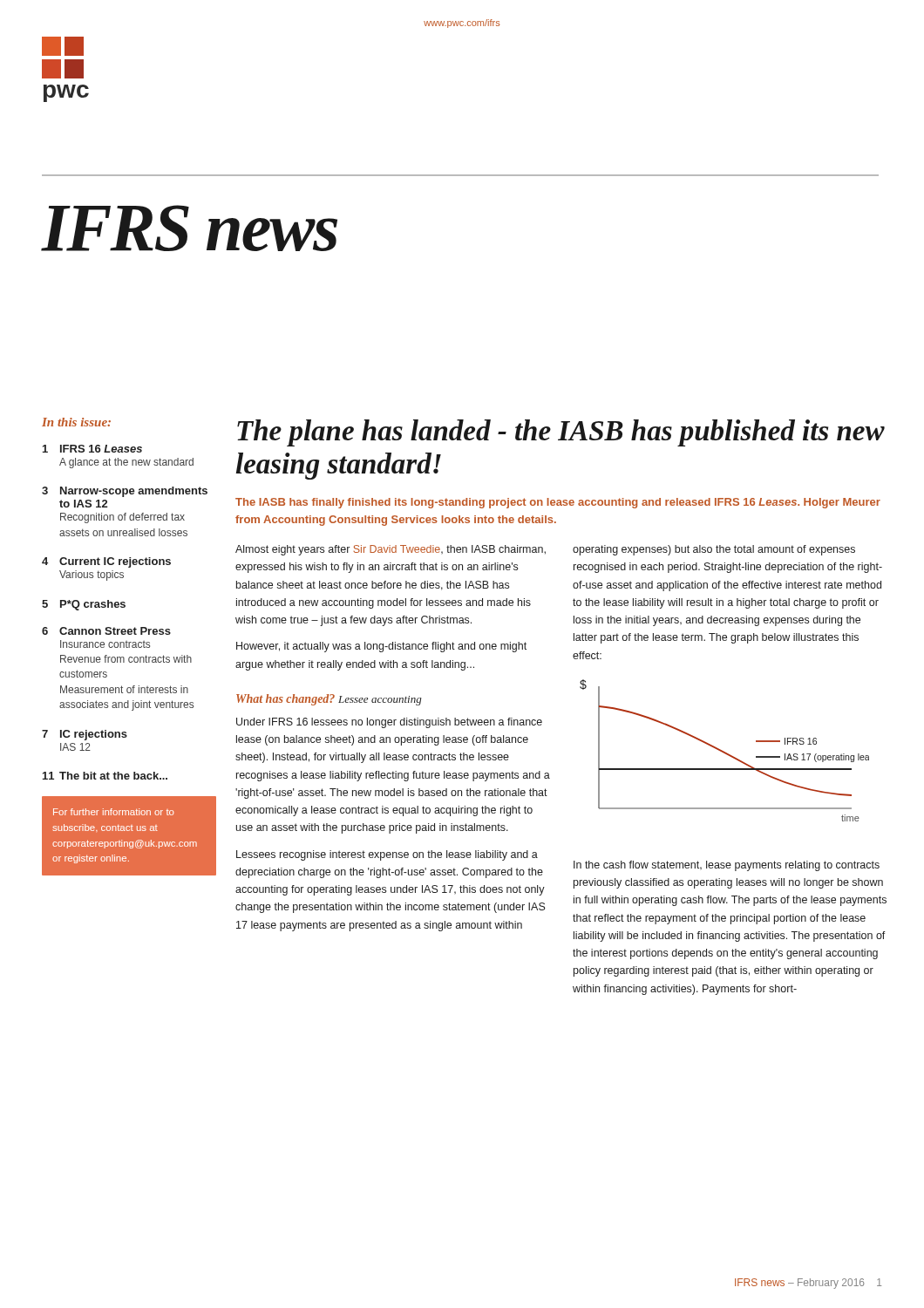
Task: Click on the list item containing "3 Narrow-scope amendments to IAS 12 Recognition of"
Action: tap(129, 513)
